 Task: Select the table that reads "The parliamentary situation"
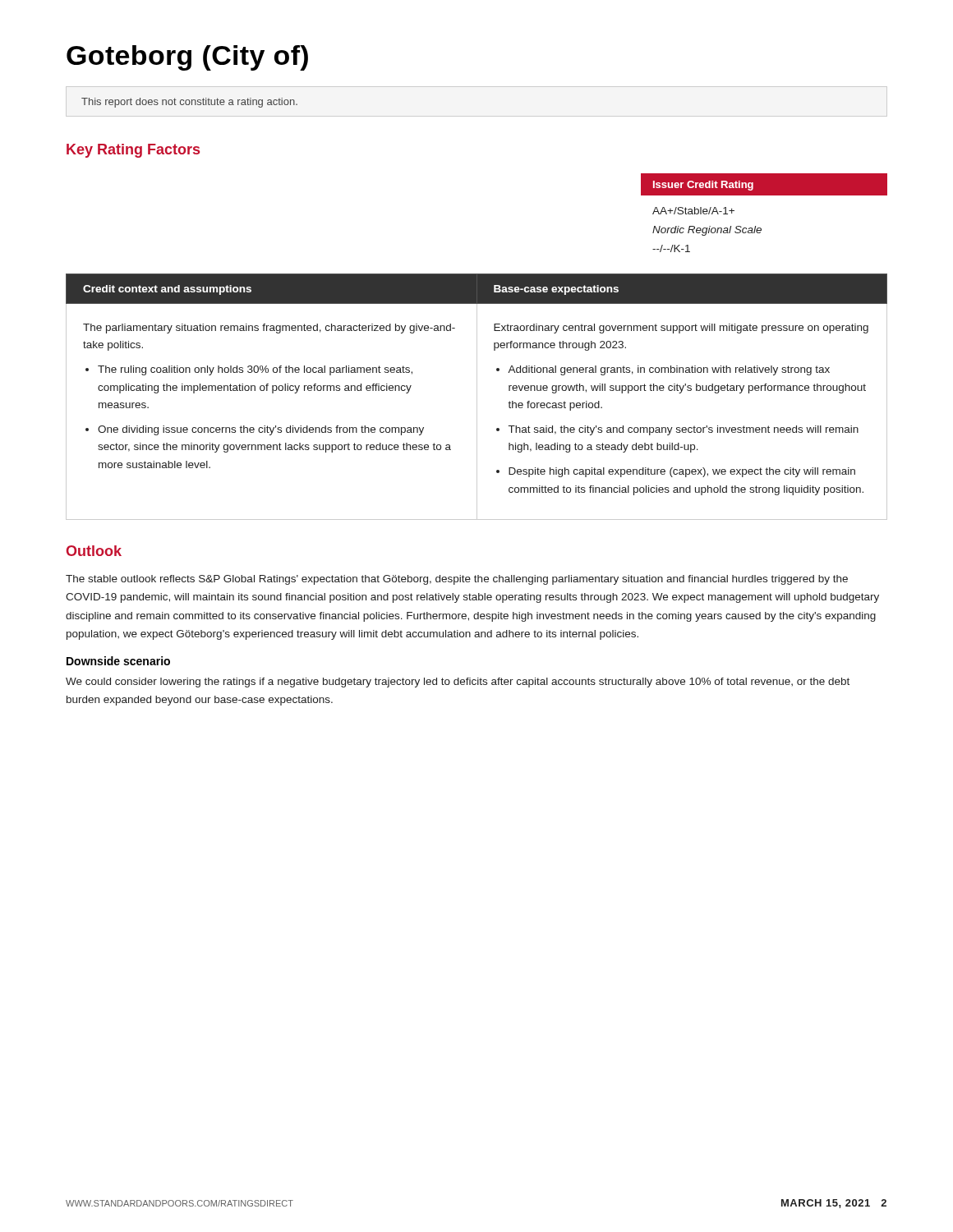(x=476, y=397)
